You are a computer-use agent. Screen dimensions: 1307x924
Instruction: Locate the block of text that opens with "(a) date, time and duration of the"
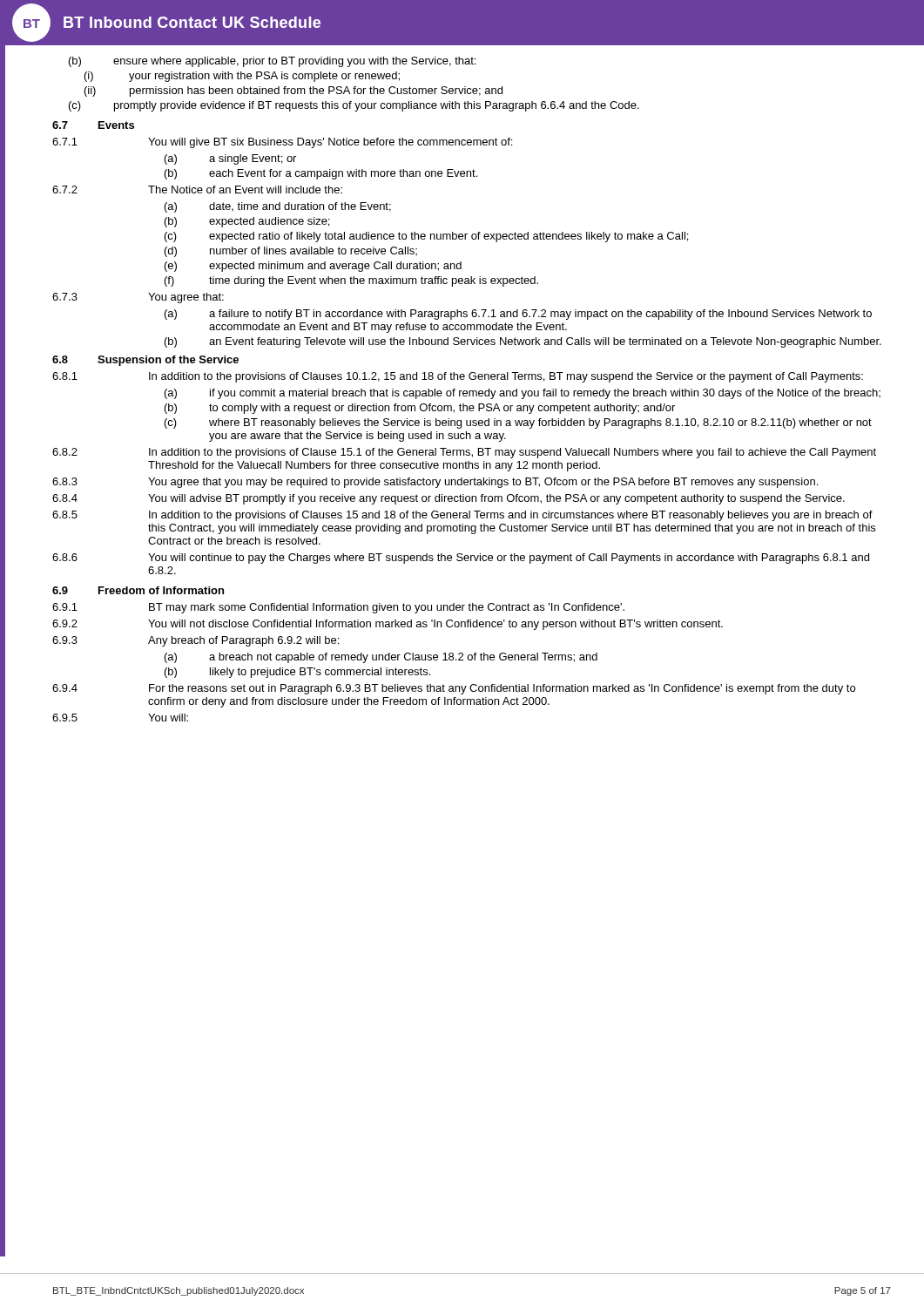278,207
